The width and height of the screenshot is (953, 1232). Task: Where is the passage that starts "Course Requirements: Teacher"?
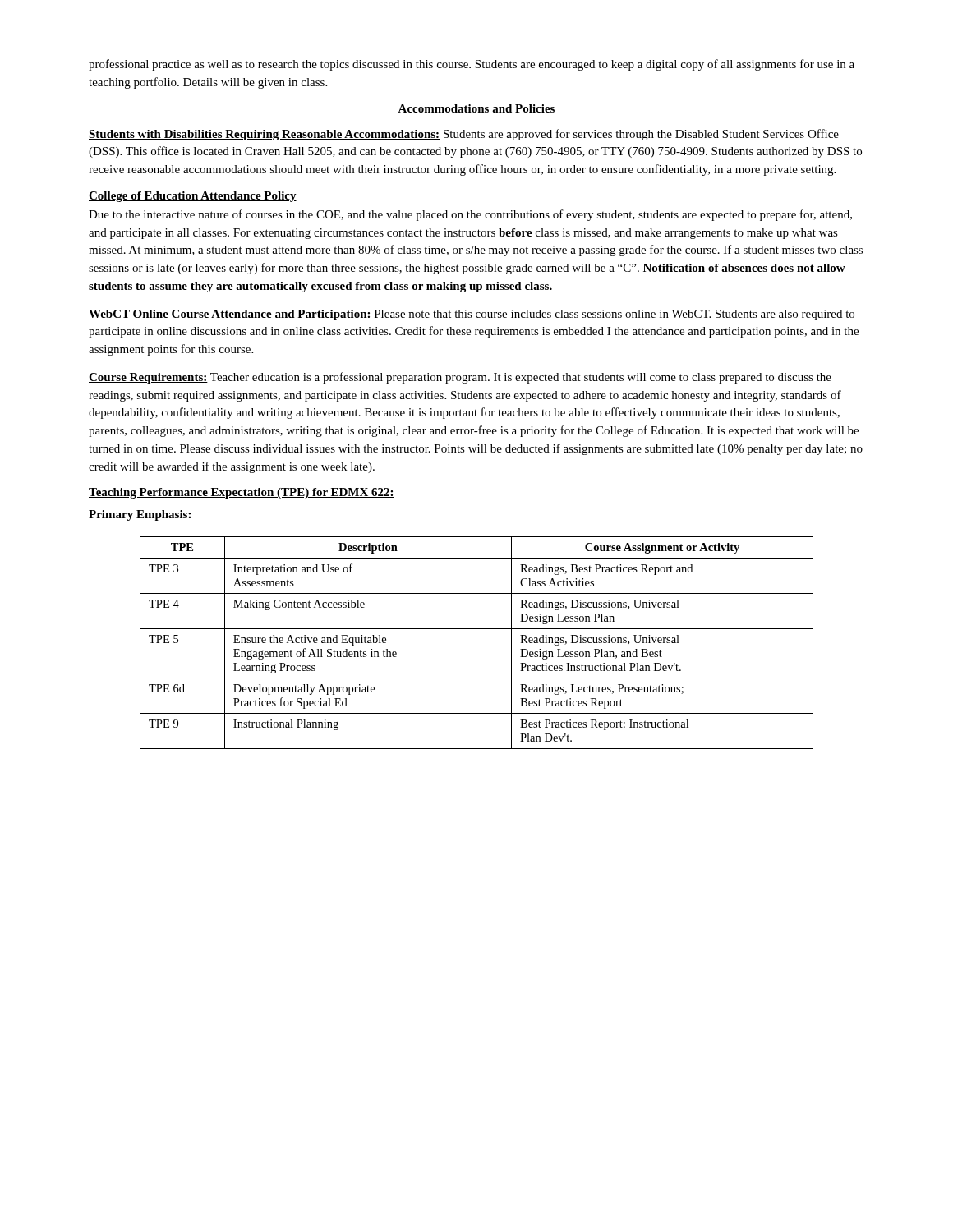click(476, 421)
